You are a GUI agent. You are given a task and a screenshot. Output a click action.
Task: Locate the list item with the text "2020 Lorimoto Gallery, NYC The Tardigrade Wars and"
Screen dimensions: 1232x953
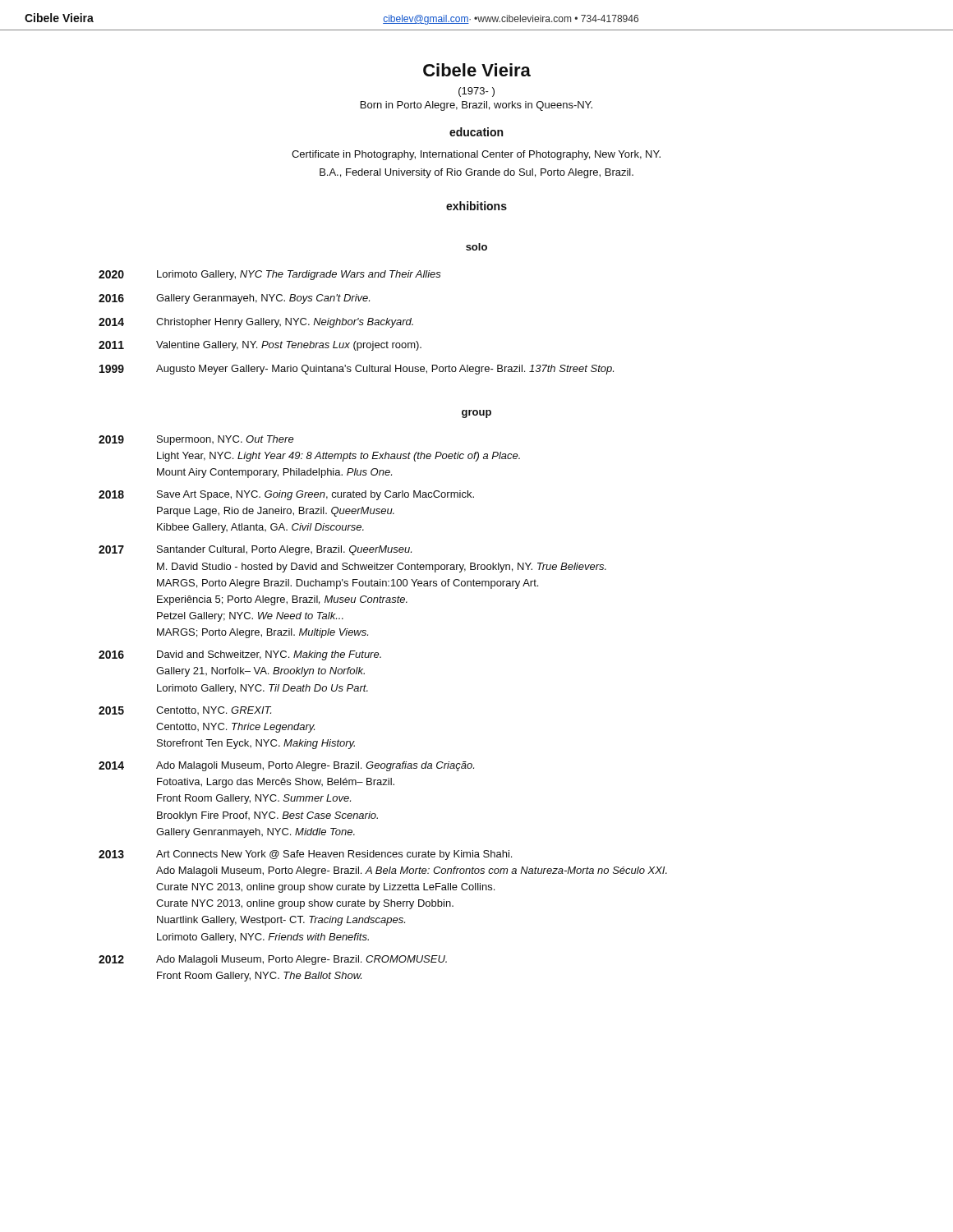click(x=270, y=275)
